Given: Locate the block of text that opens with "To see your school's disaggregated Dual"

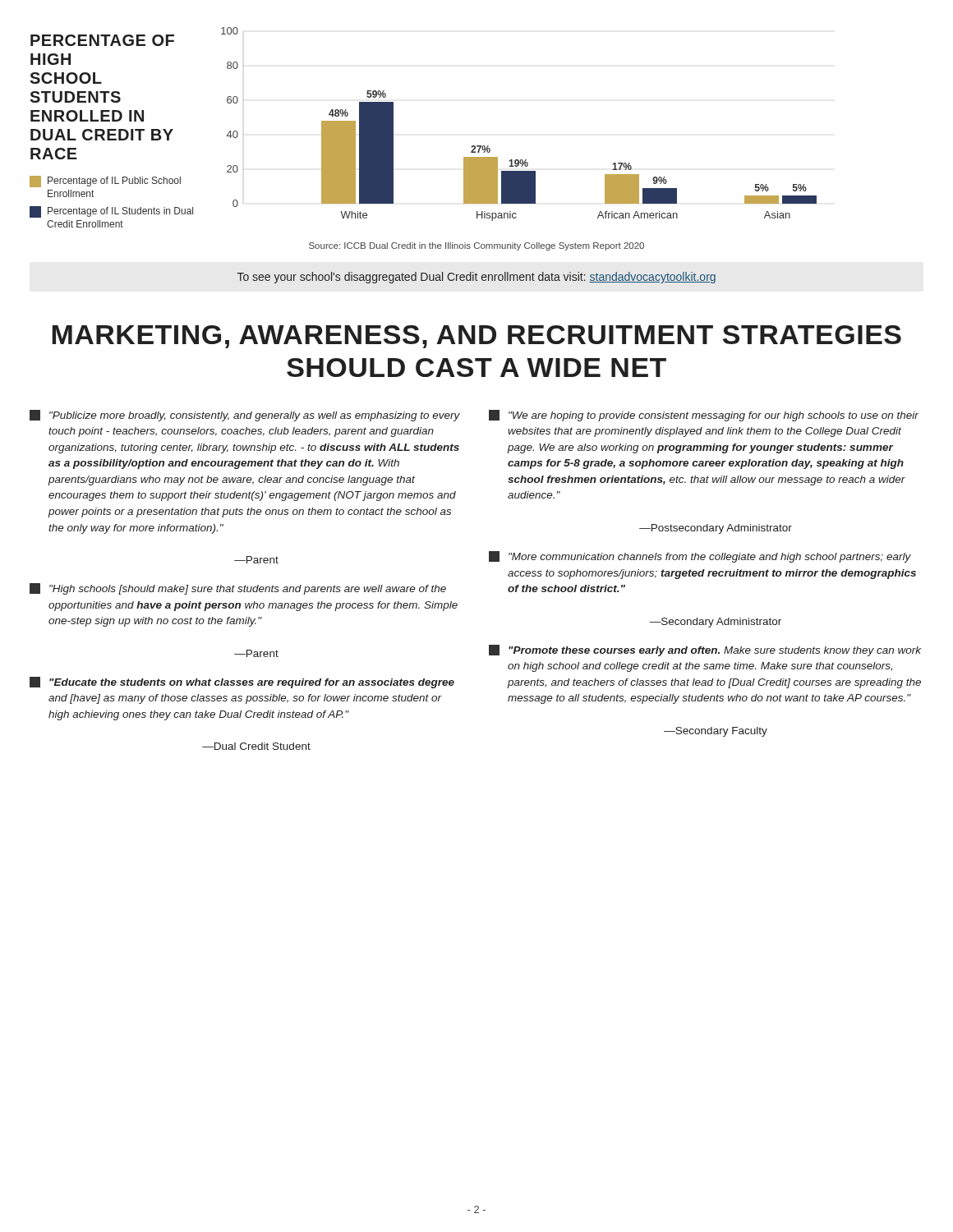Looking at the screenshot, I should coord(476,277).
